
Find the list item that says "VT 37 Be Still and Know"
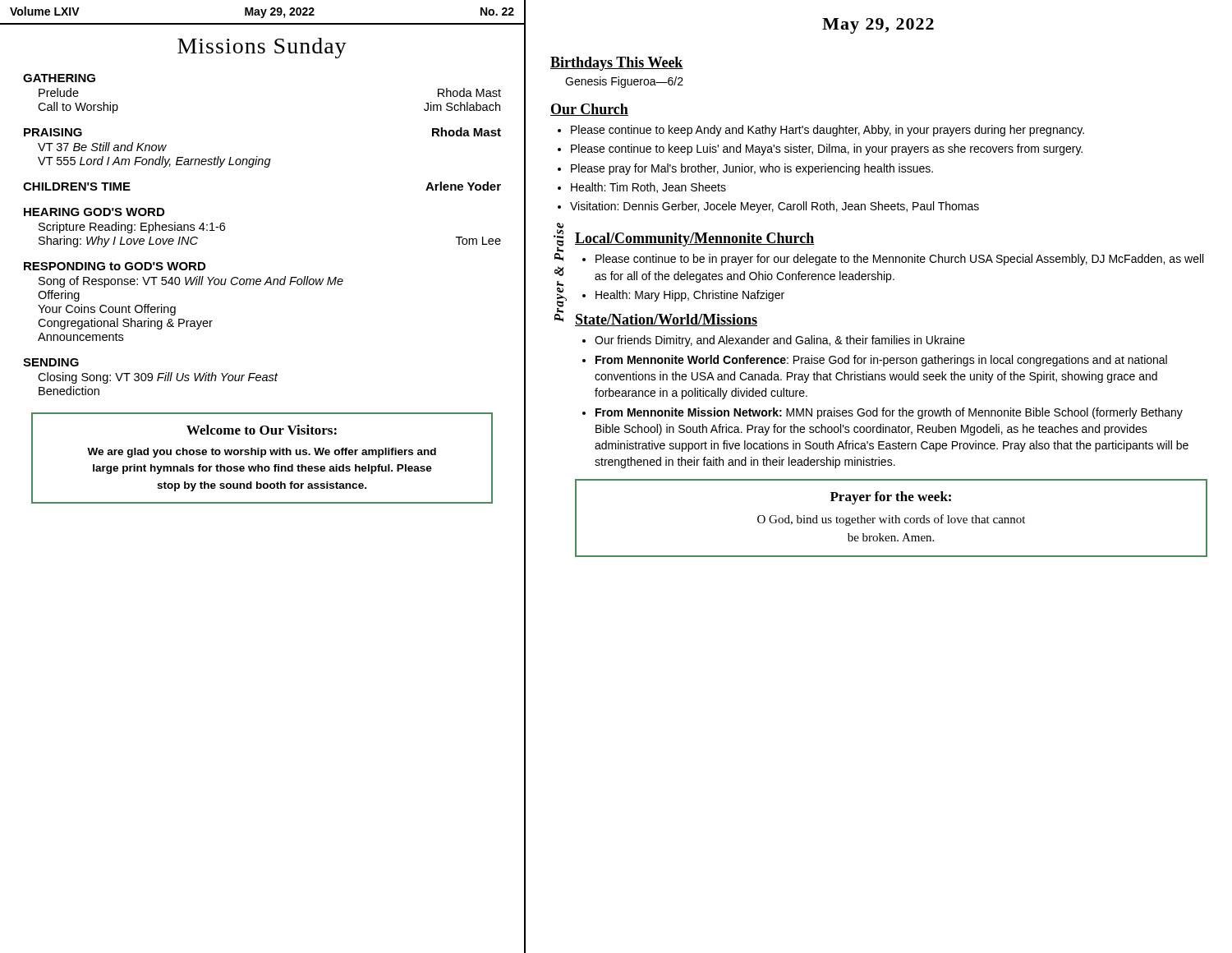tap(102, 147)
